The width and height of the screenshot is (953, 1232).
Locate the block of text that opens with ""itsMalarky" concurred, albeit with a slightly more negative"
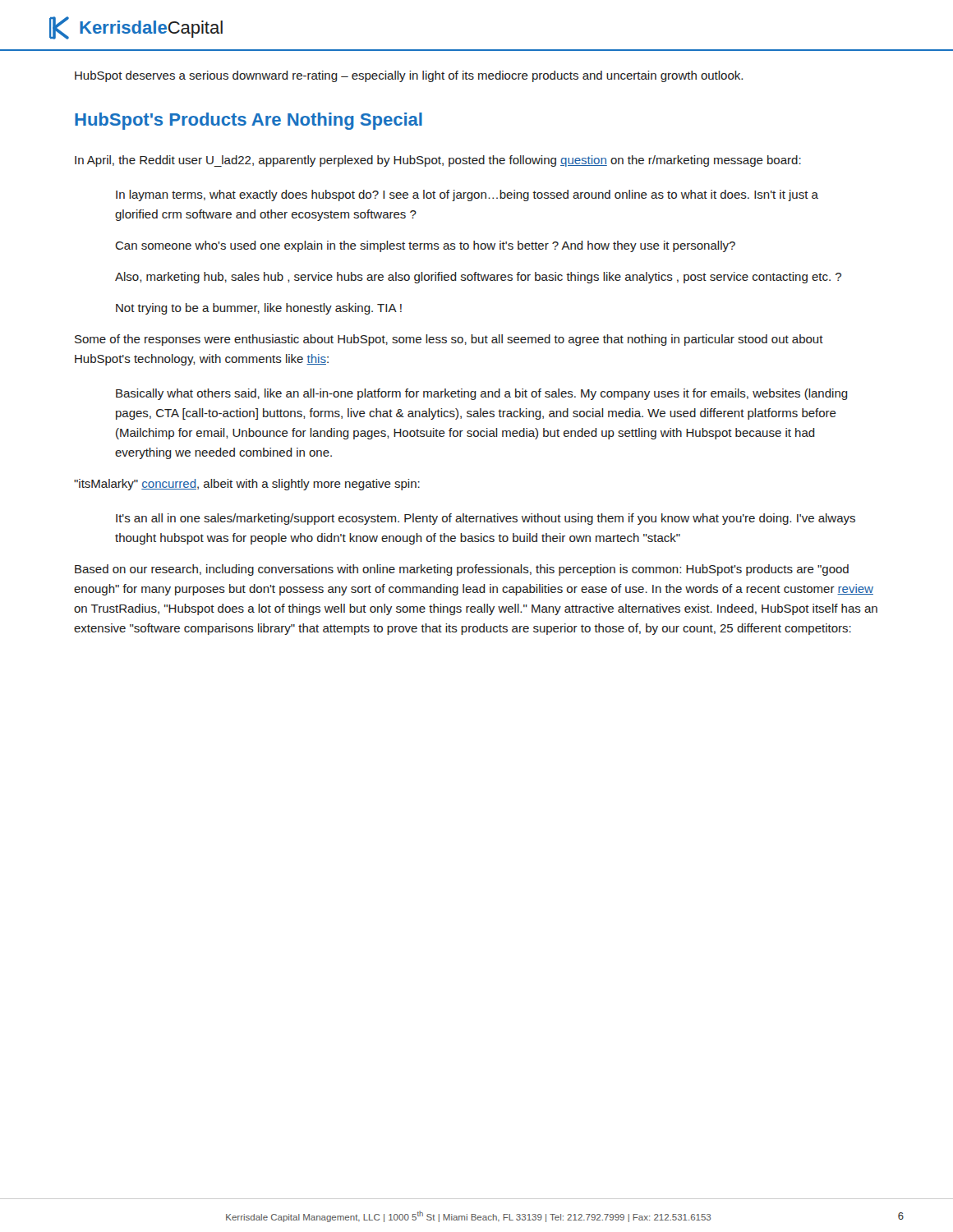tap(247, 484)
